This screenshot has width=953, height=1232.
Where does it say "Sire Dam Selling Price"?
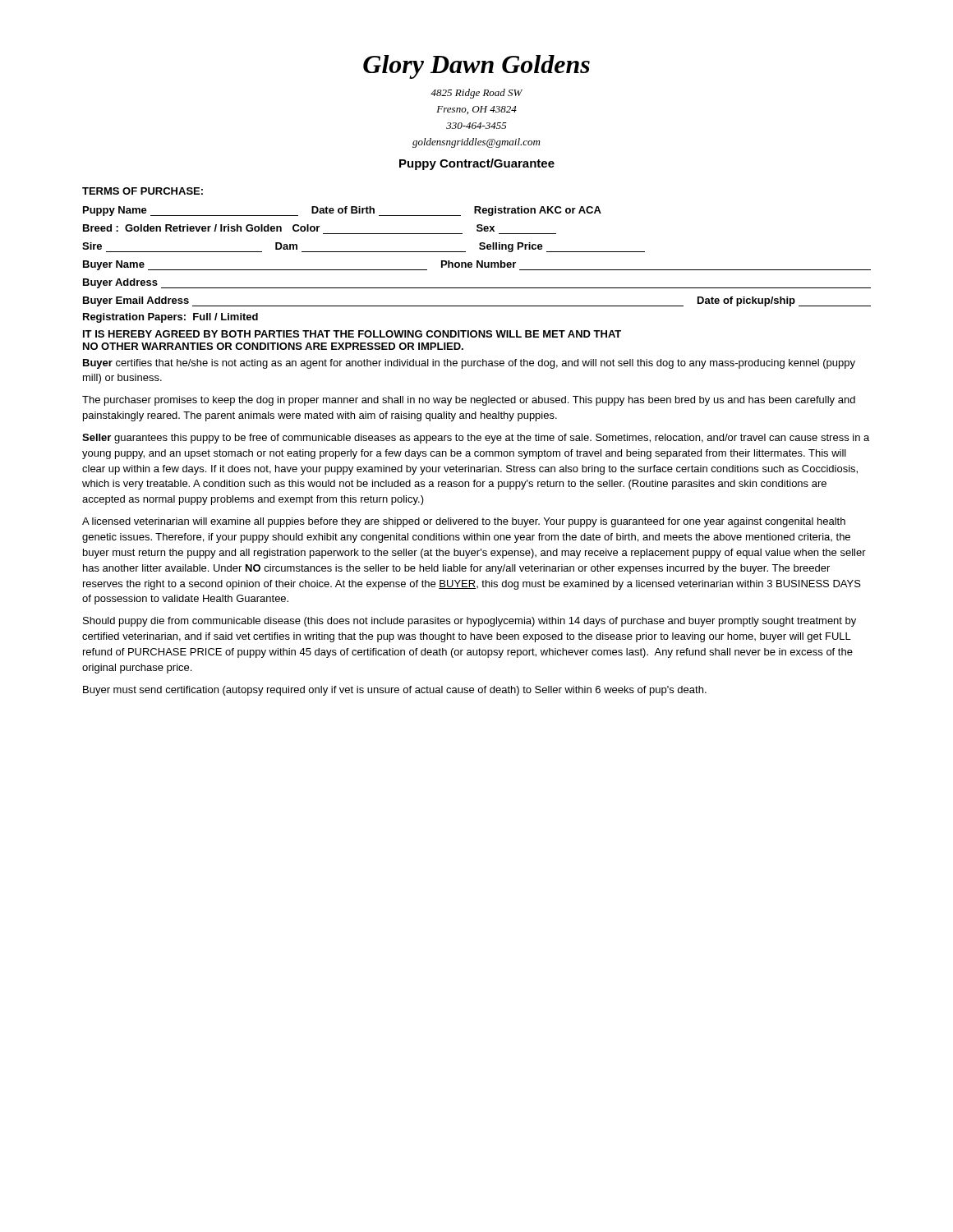coord(476,245)
